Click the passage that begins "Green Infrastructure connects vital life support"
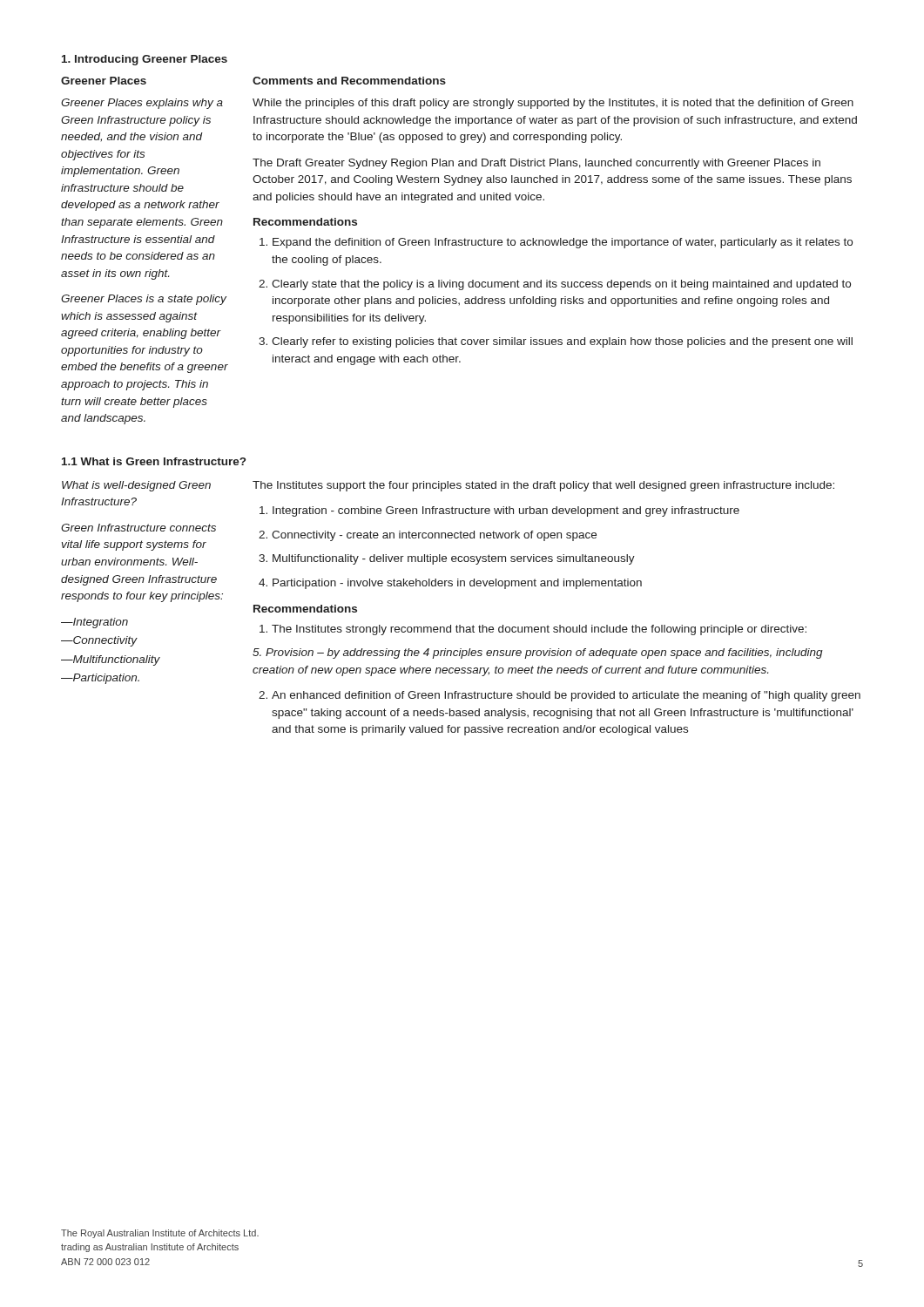924x1307 pixels. pos(142,561)
